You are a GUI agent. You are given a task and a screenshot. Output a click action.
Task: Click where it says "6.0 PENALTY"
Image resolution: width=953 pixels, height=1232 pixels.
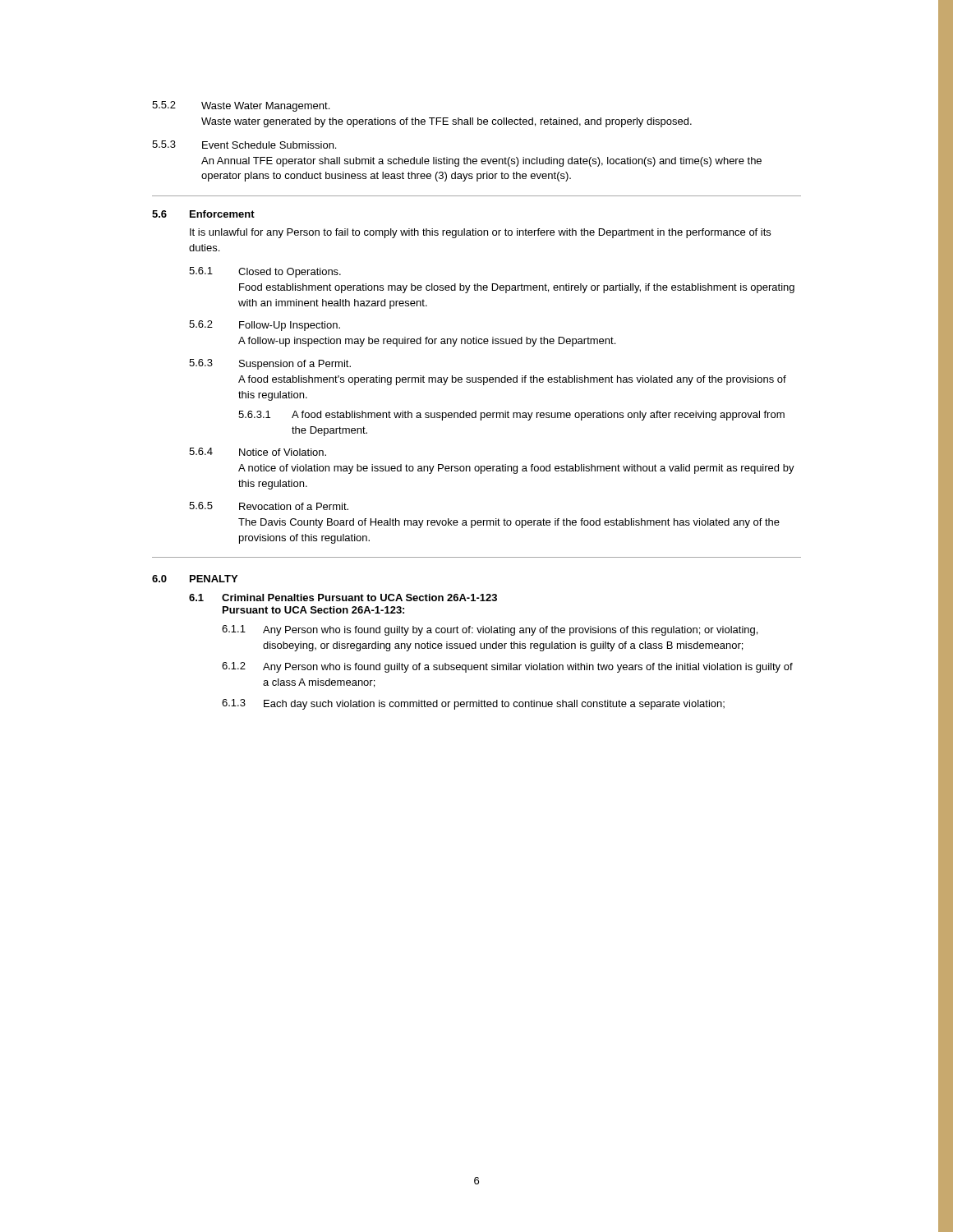pyautogui.click(x=195, y=579)
